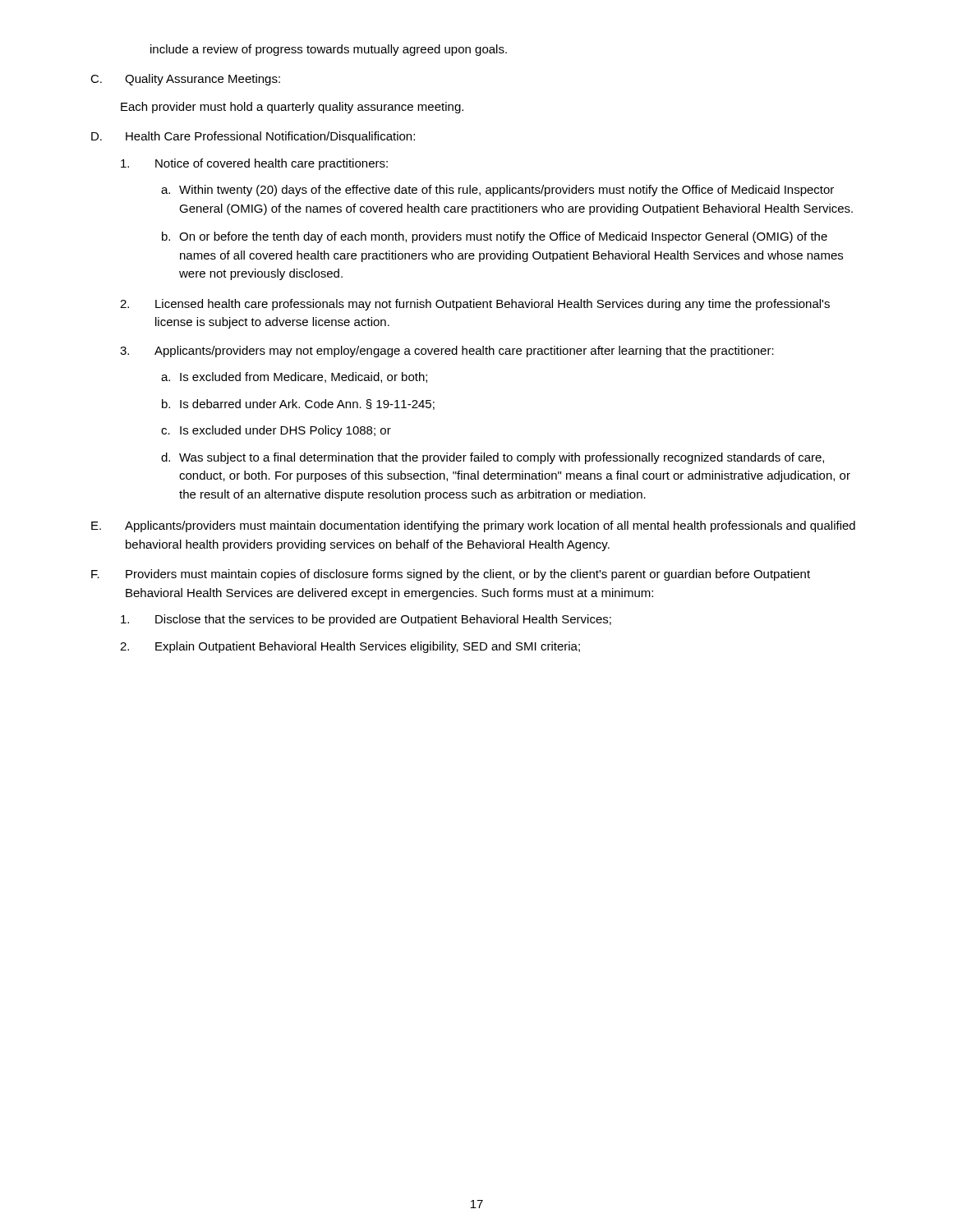The image size is (953, 1232).
Task: Find the list item with the text "c. Is excluded"
Action: (276, 431)
